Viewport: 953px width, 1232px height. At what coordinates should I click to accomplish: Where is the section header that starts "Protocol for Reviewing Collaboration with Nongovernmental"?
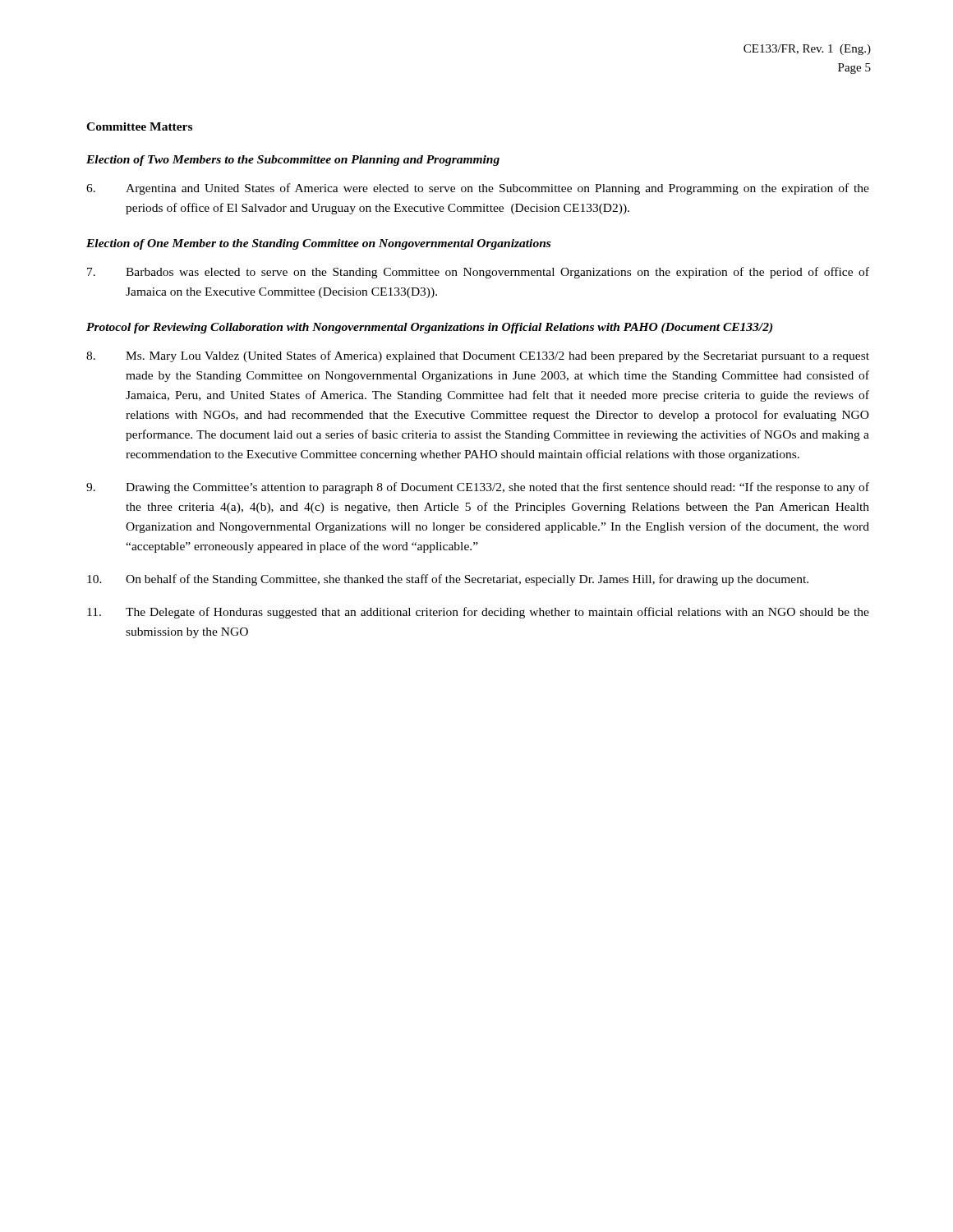(430, 327)
